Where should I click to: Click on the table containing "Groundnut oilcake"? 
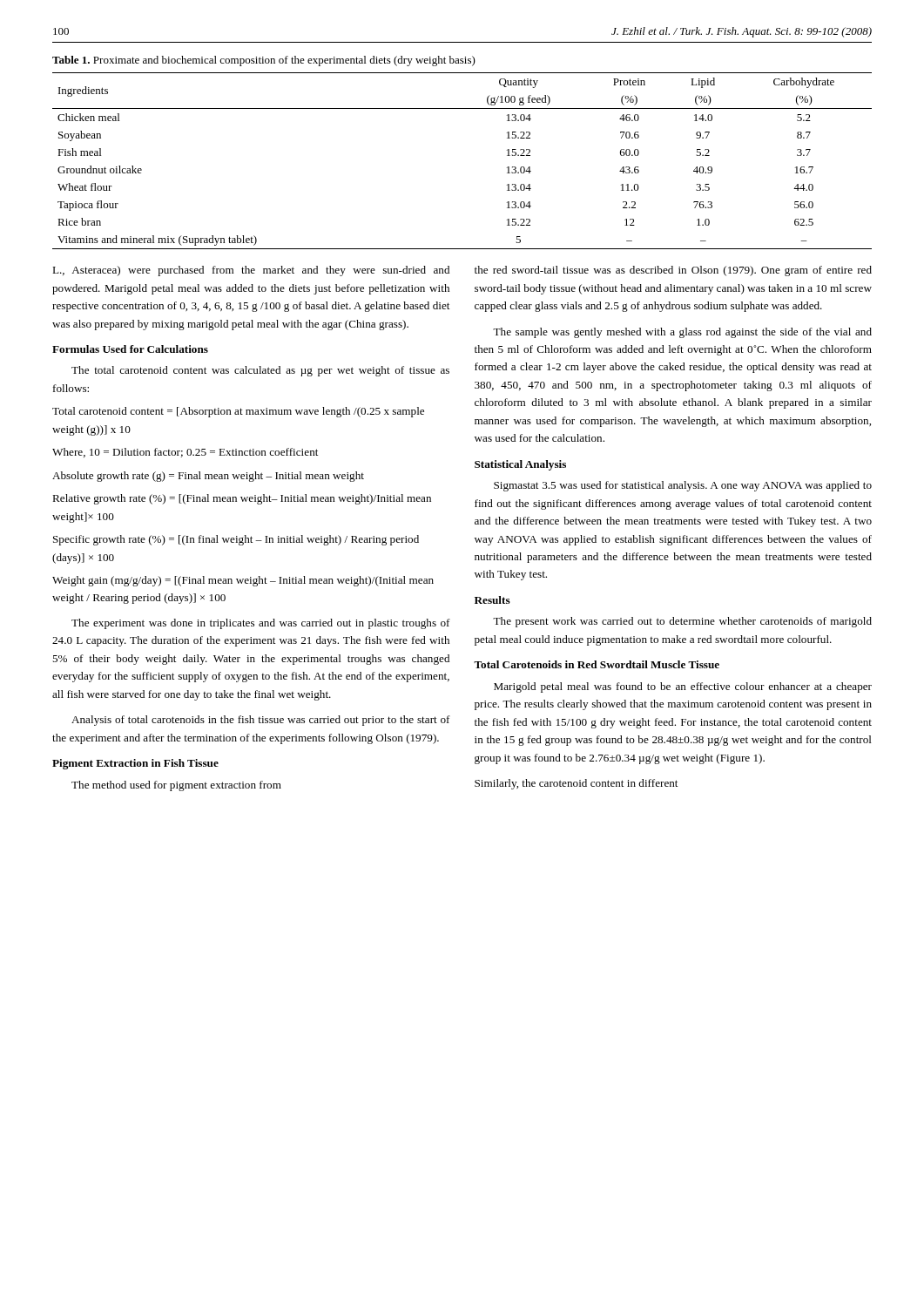pos(462,161)
